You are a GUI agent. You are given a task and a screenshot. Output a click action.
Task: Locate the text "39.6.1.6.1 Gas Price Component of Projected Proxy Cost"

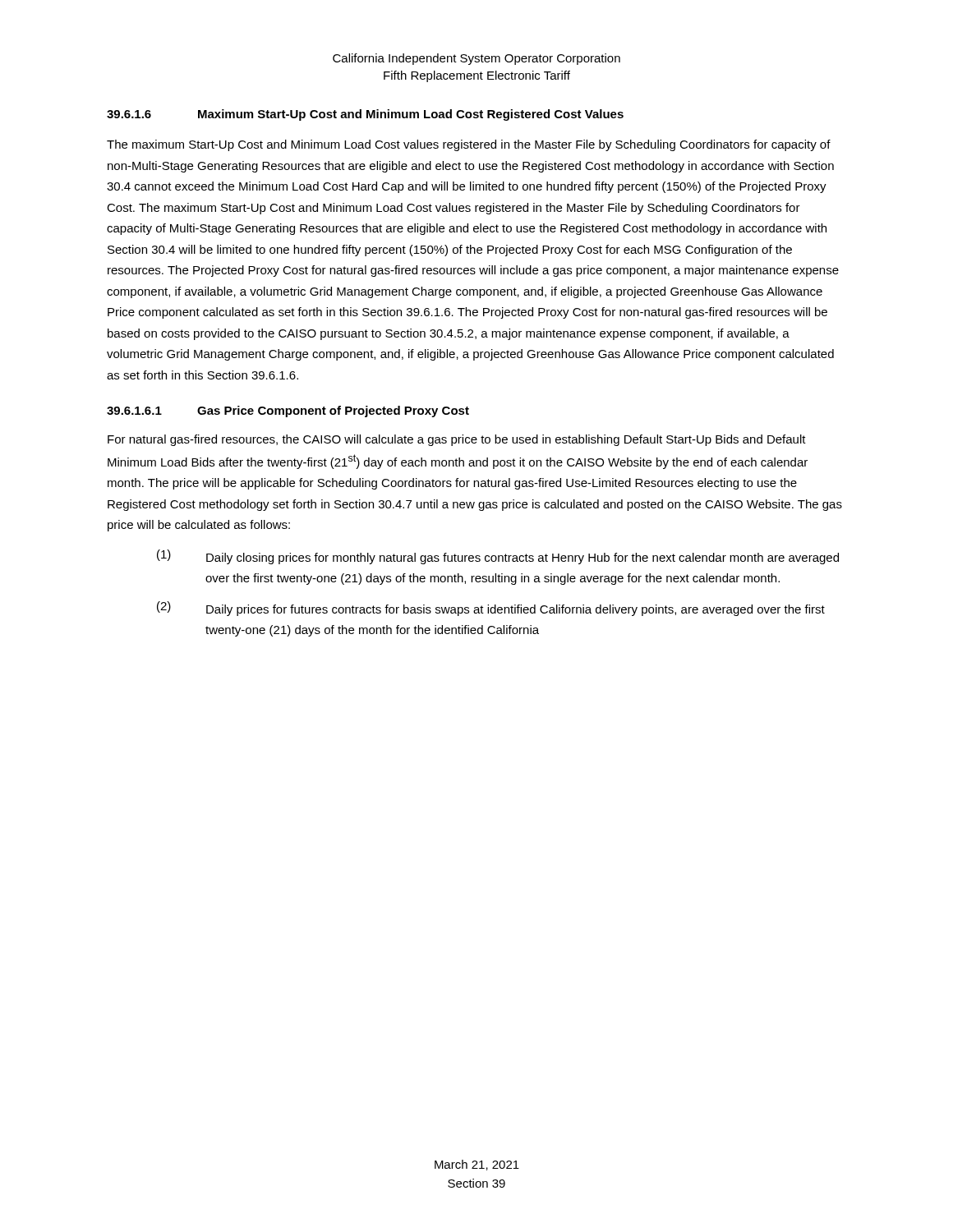[x=288, y=410]
